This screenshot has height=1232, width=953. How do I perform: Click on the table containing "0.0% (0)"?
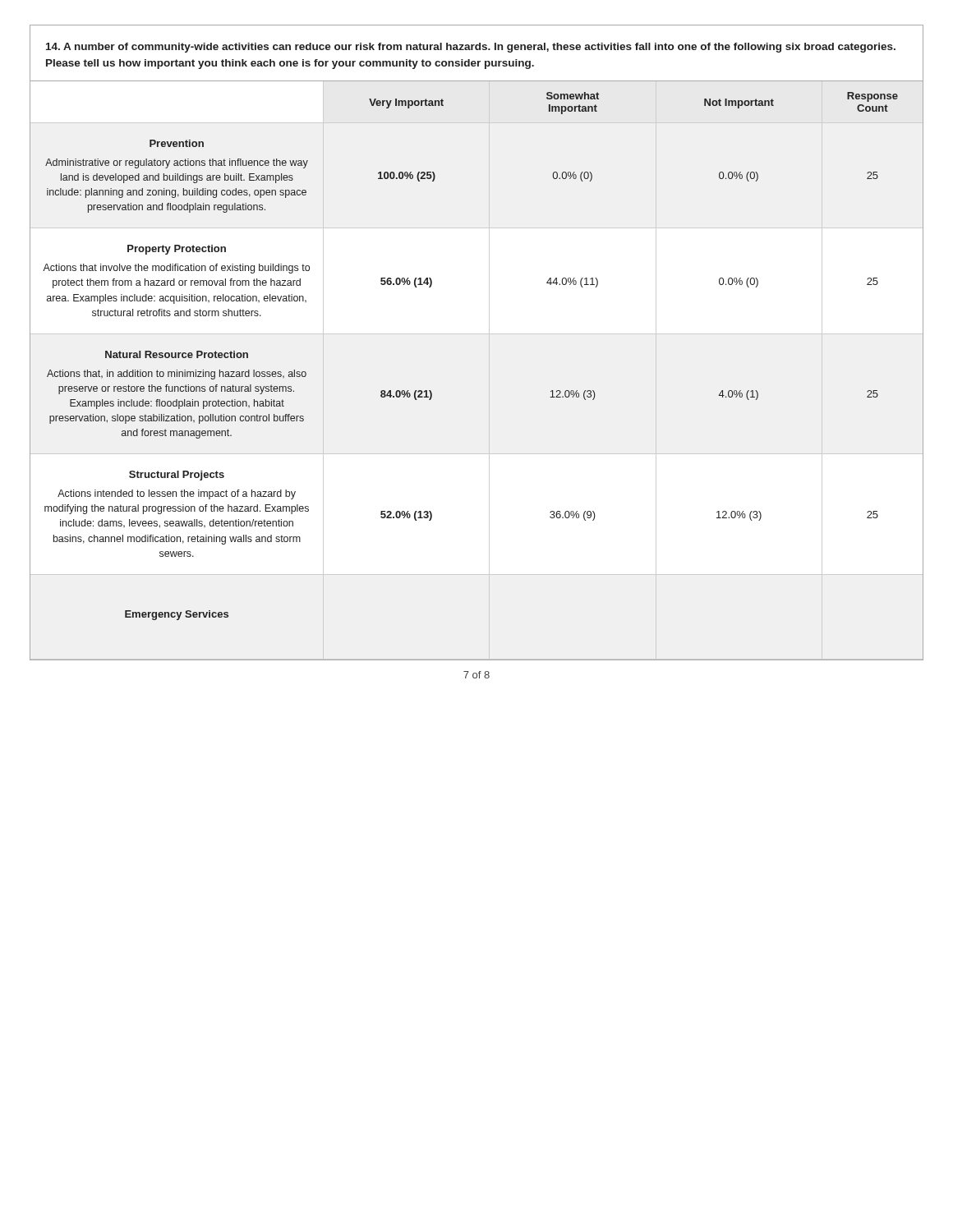[476, 370]
